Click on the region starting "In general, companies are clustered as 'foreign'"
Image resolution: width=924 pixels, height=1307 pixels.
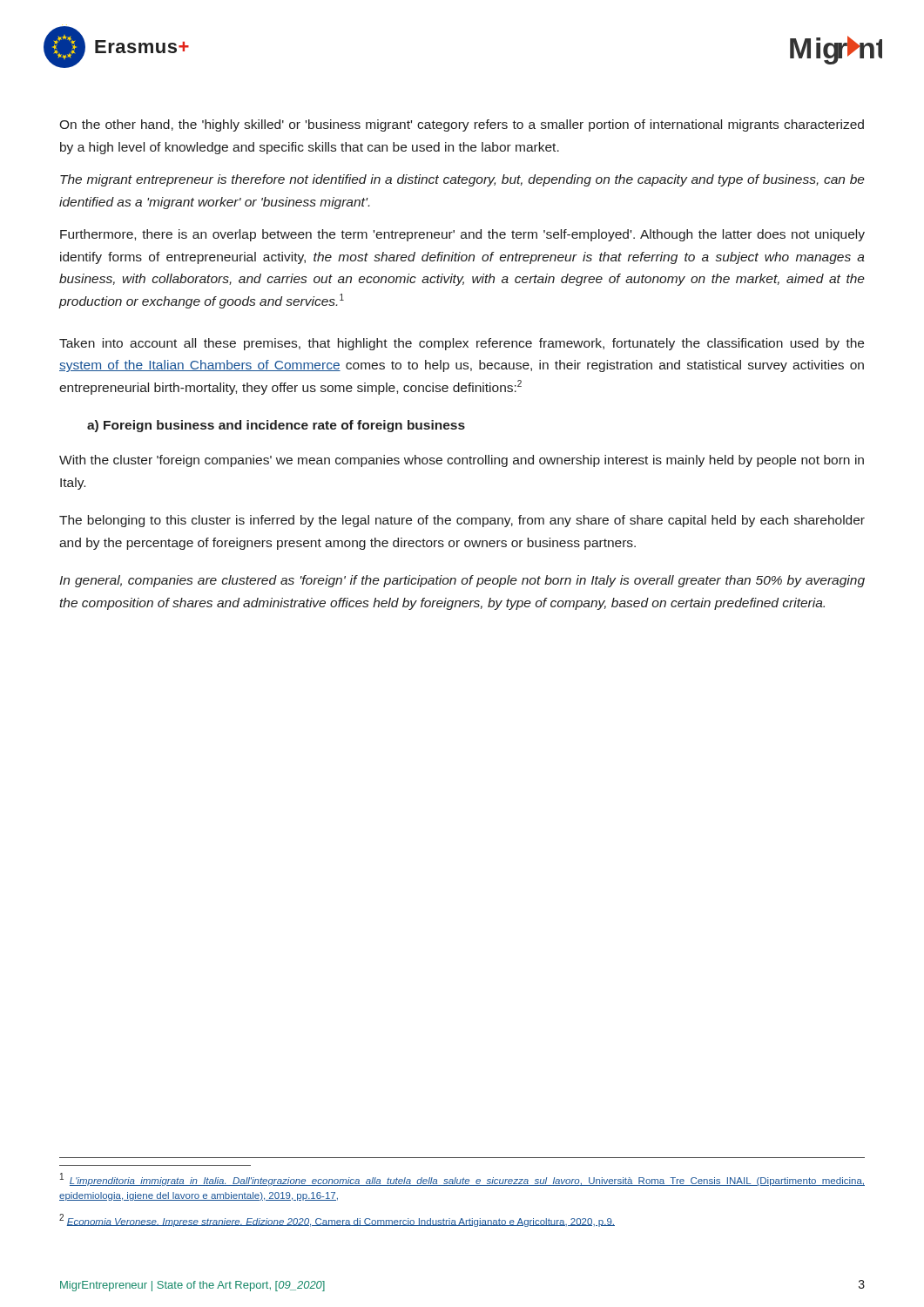pyautogui.click(x=462, y=591)
